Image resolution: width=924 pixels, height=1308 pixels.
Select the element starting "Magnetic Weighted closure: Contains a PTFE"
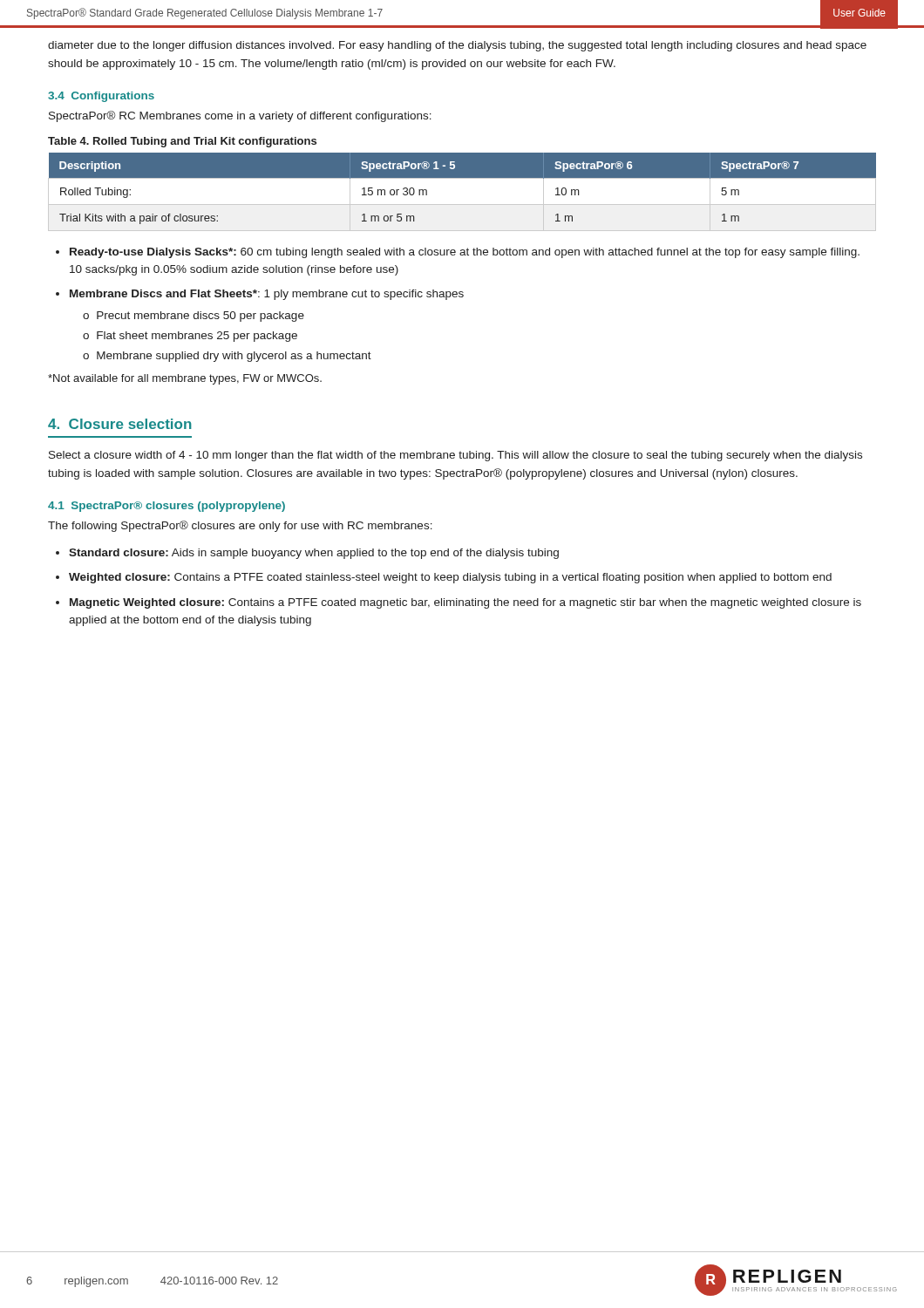click(465, 611)
